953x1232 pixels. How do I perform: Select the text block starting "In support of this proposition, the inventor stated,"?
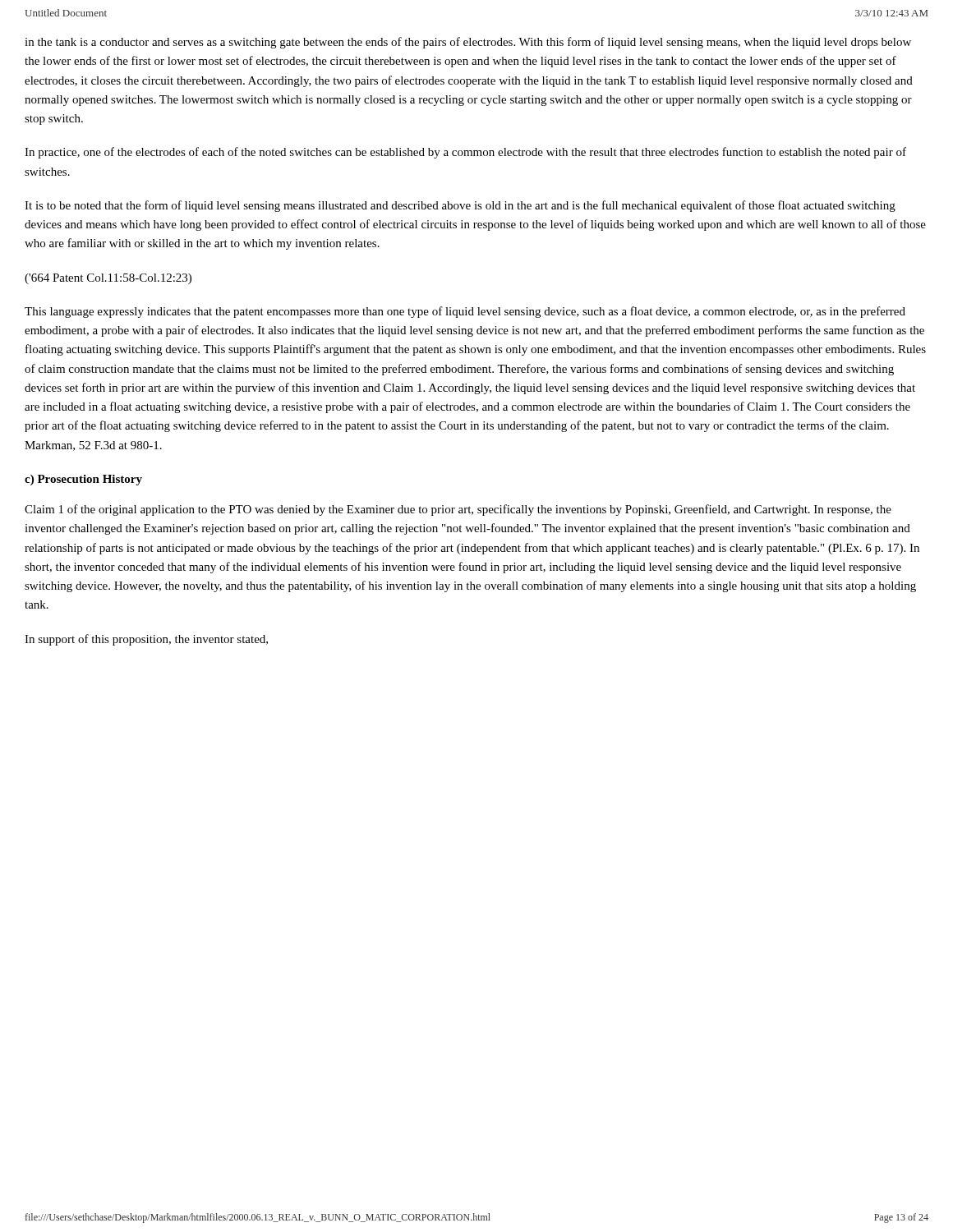pyautogui.click(x=147, y=639)
